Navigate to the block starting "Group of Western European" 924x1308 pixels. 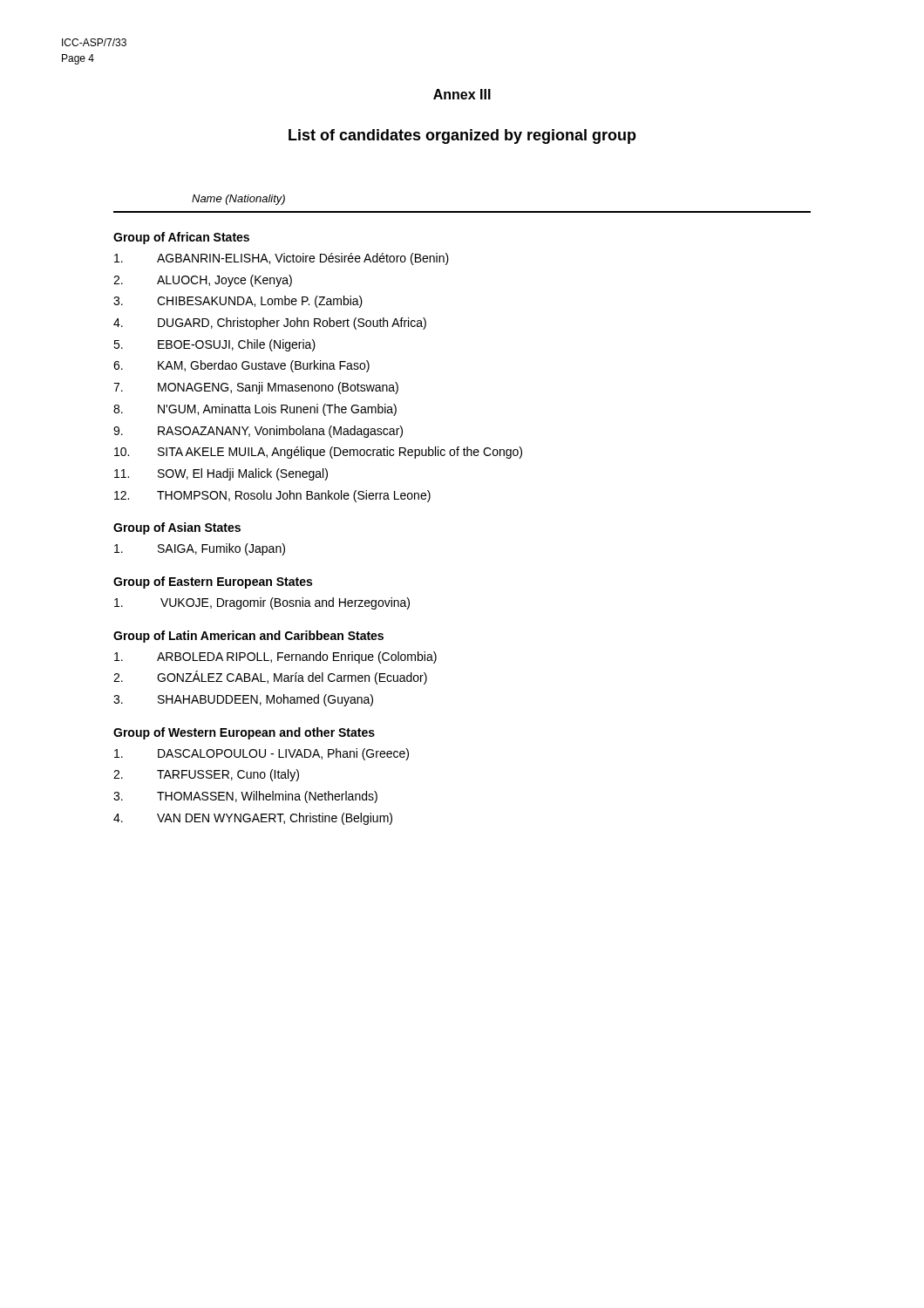click(244, 732)
